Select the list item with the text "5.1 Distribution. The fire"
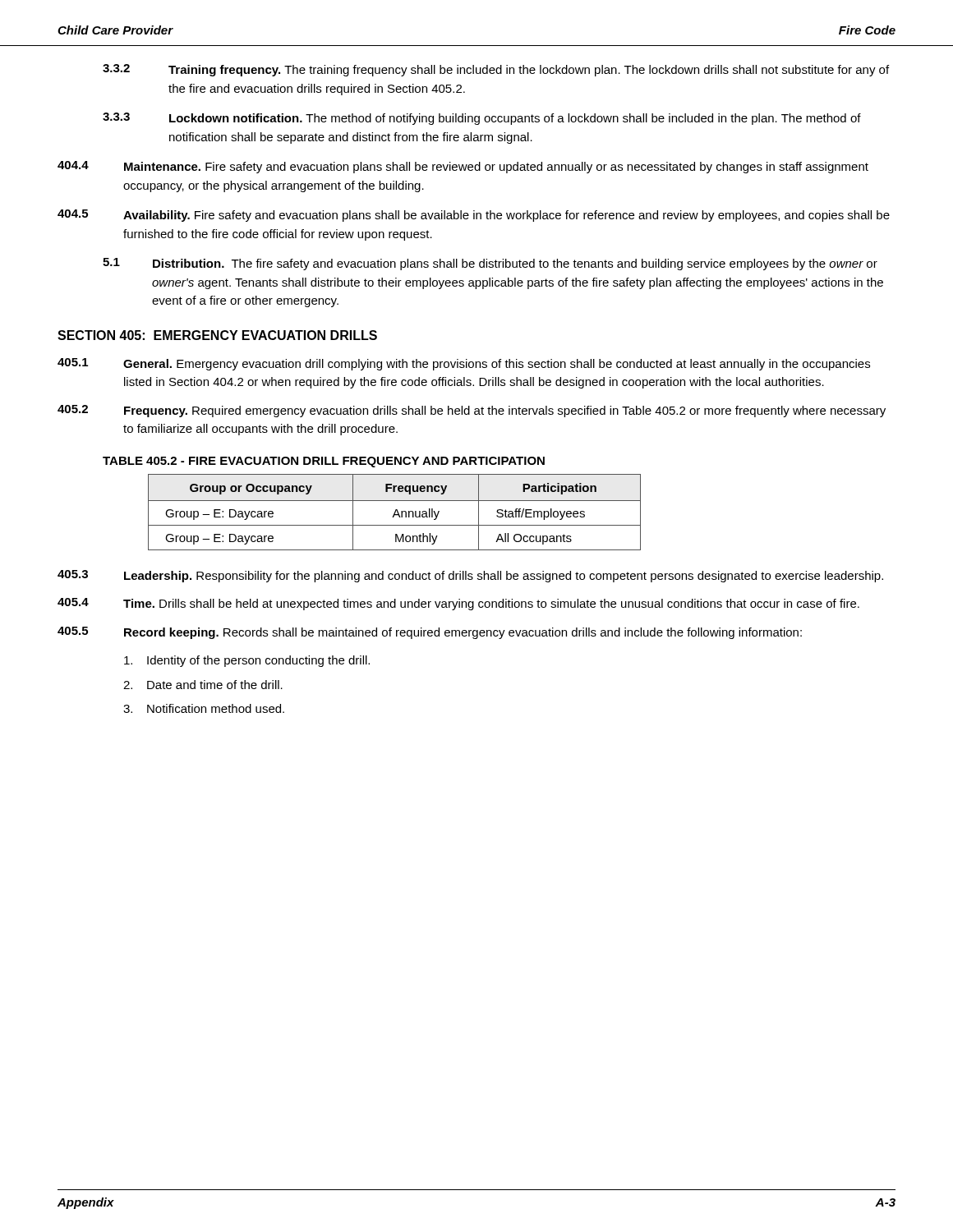 [499, 282]
